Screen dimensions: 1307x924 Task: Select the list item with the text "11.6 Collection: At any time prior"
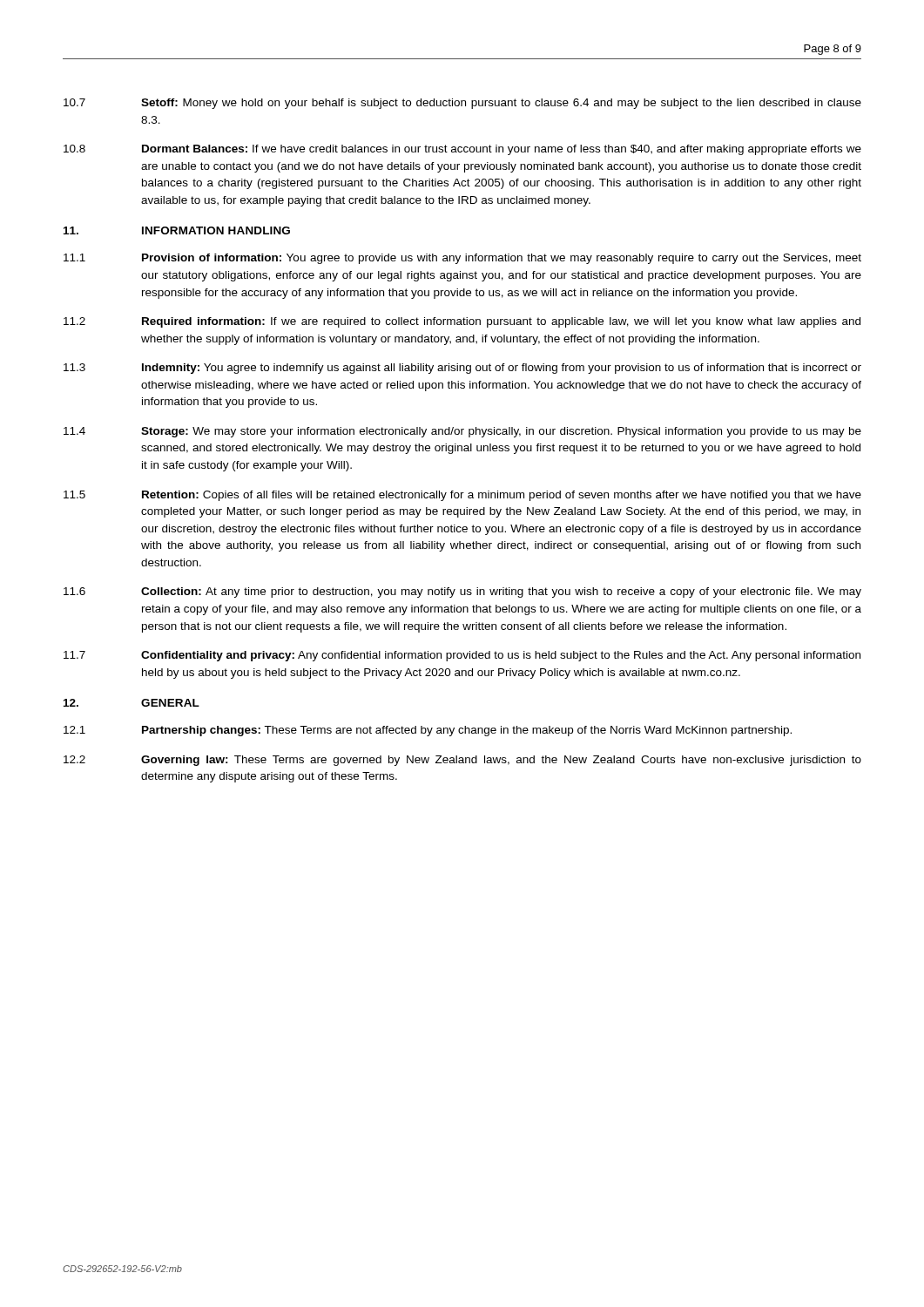(x=462, y=609)
